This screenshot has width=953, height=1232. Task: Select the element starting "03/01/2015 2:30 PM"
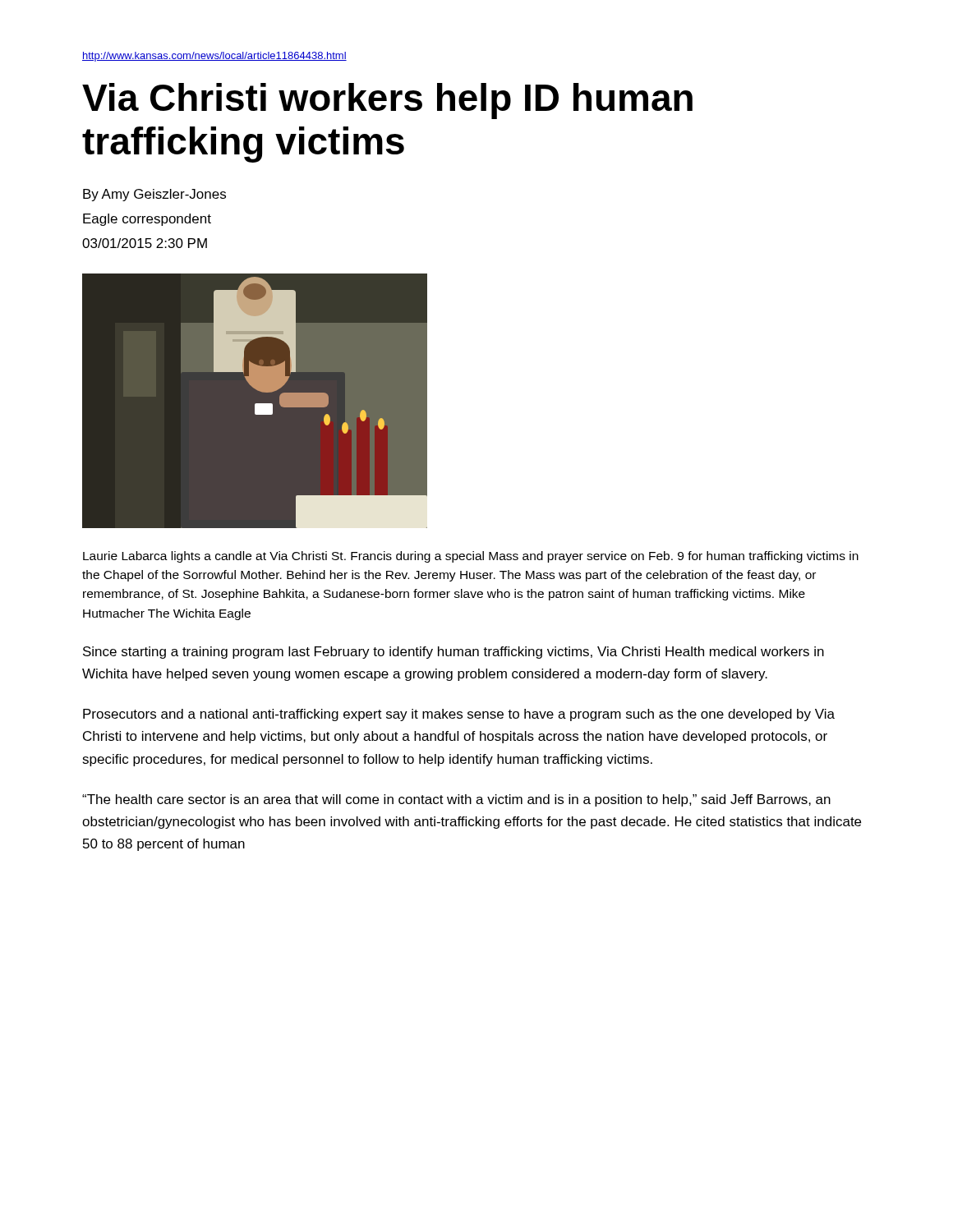click(x=145, y=243)
